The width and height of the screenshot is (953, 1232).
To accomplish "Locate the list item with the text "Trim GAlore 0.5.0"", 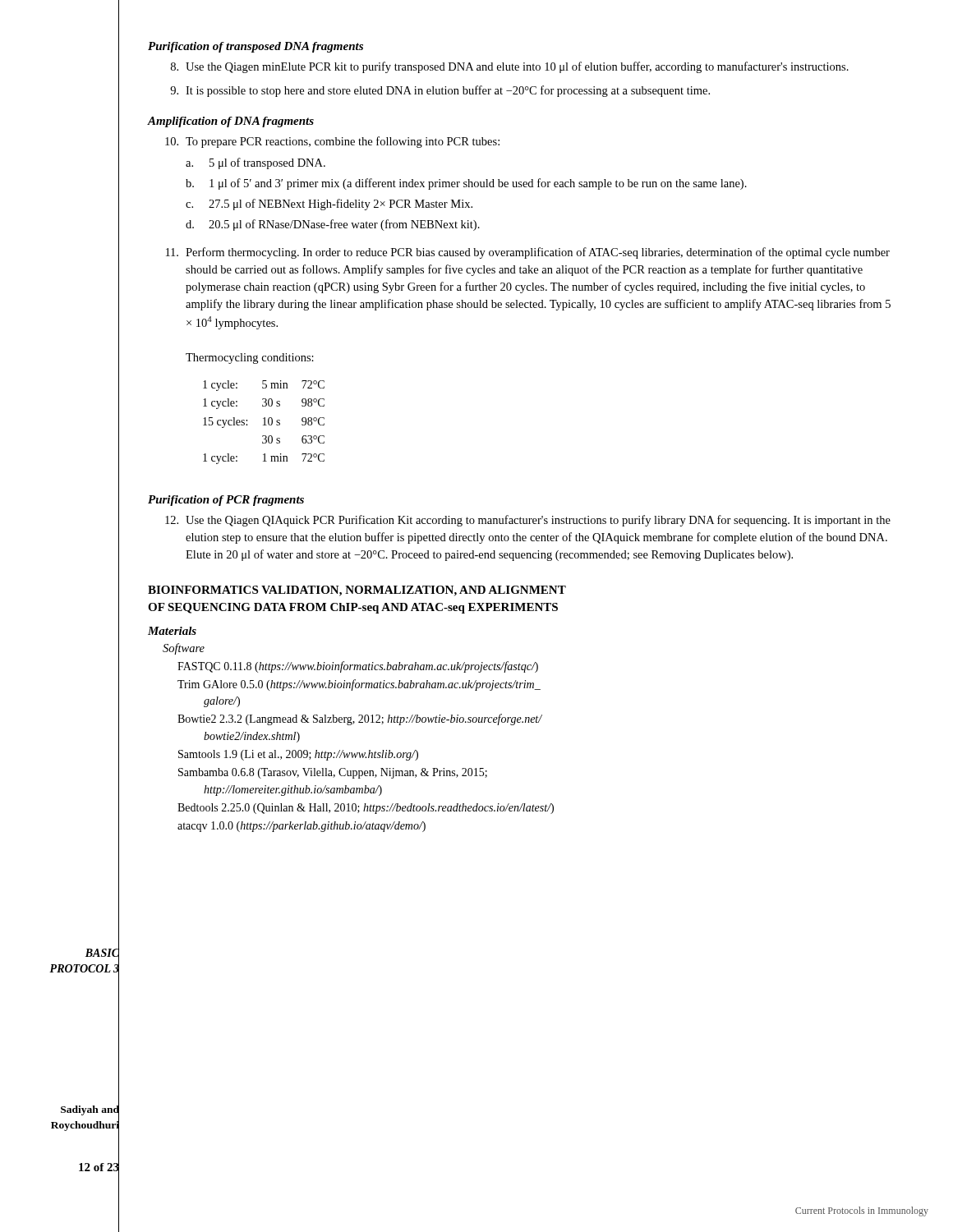I will 359,693.
